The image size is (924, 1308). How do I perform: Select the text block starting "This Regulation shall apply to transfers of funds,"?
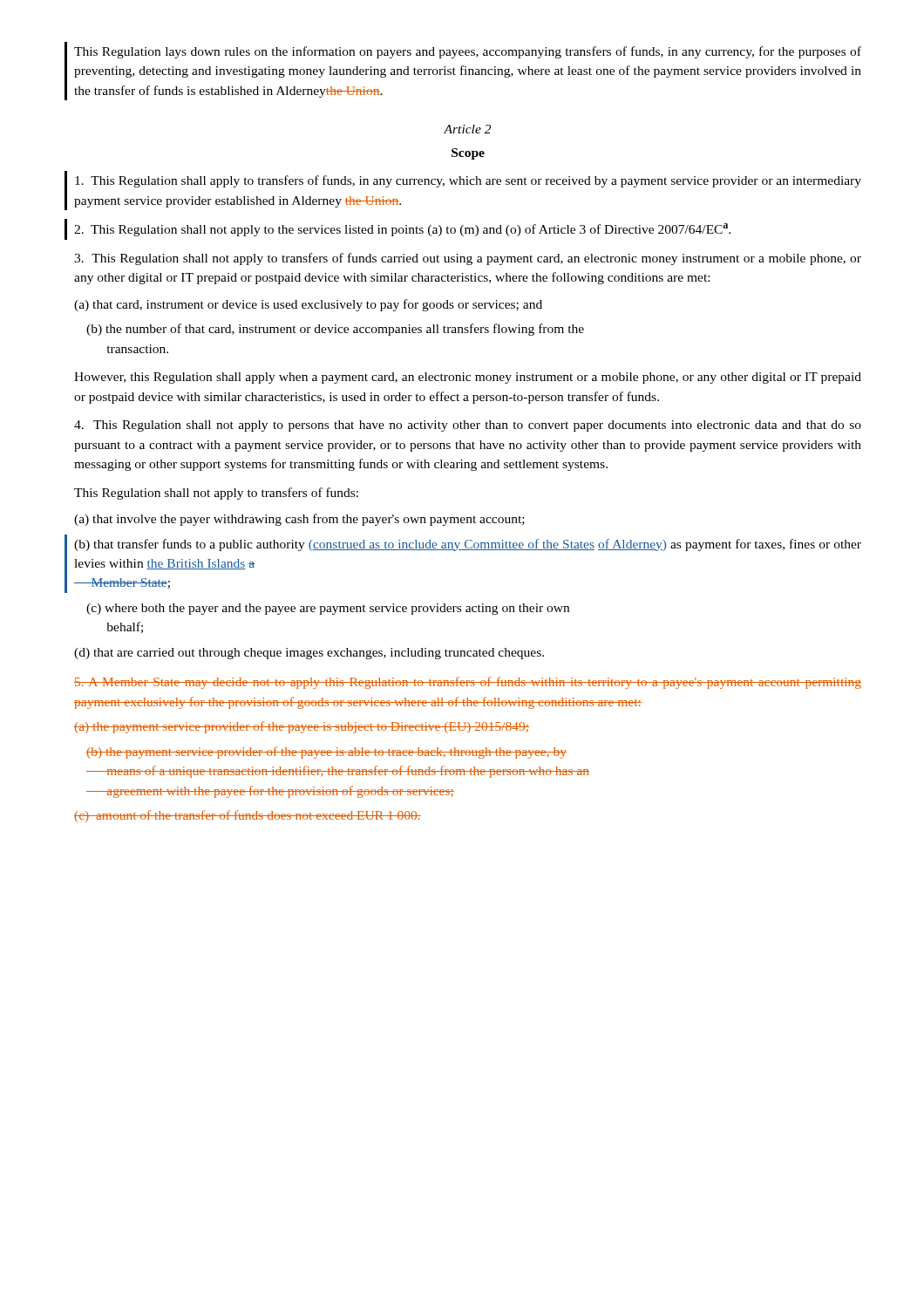pos(468,190)
